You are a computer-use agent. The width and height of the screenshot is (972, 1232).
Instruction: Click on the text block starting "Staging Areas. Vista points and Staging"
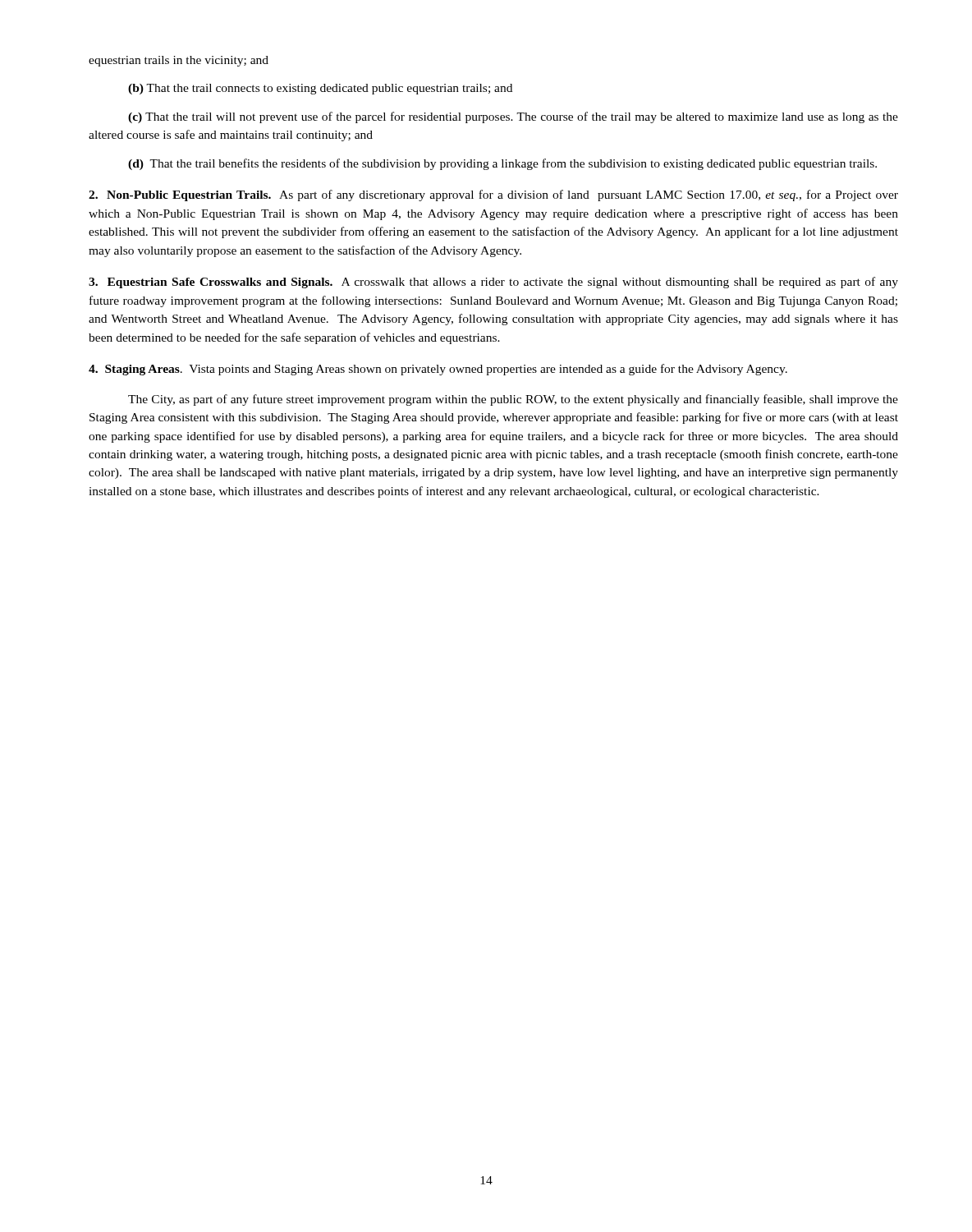493,369
